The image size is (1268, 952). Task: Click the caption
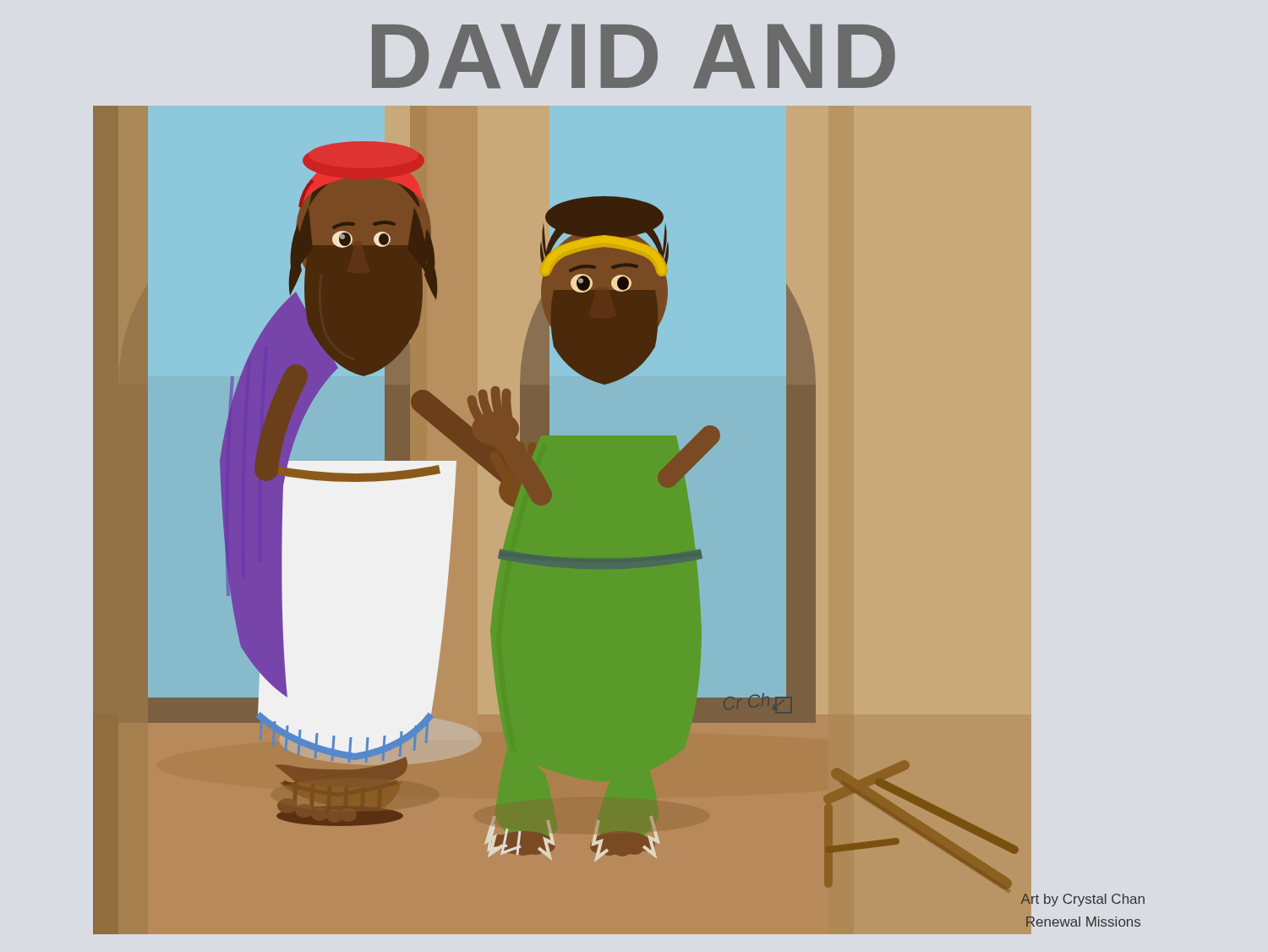(1083, 911)
